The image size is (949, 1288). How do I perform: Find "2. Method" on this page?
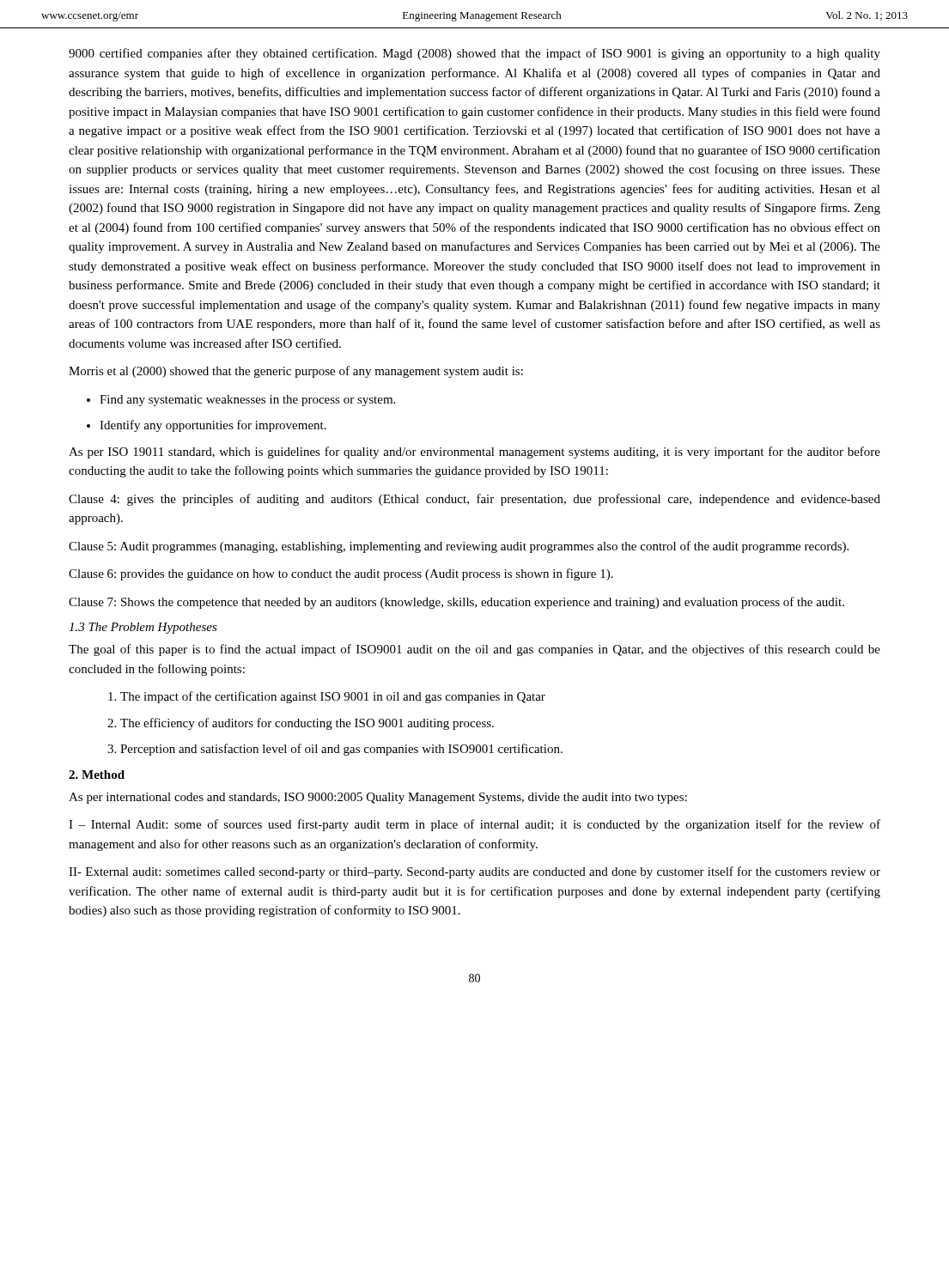click(x=97, y=774)
